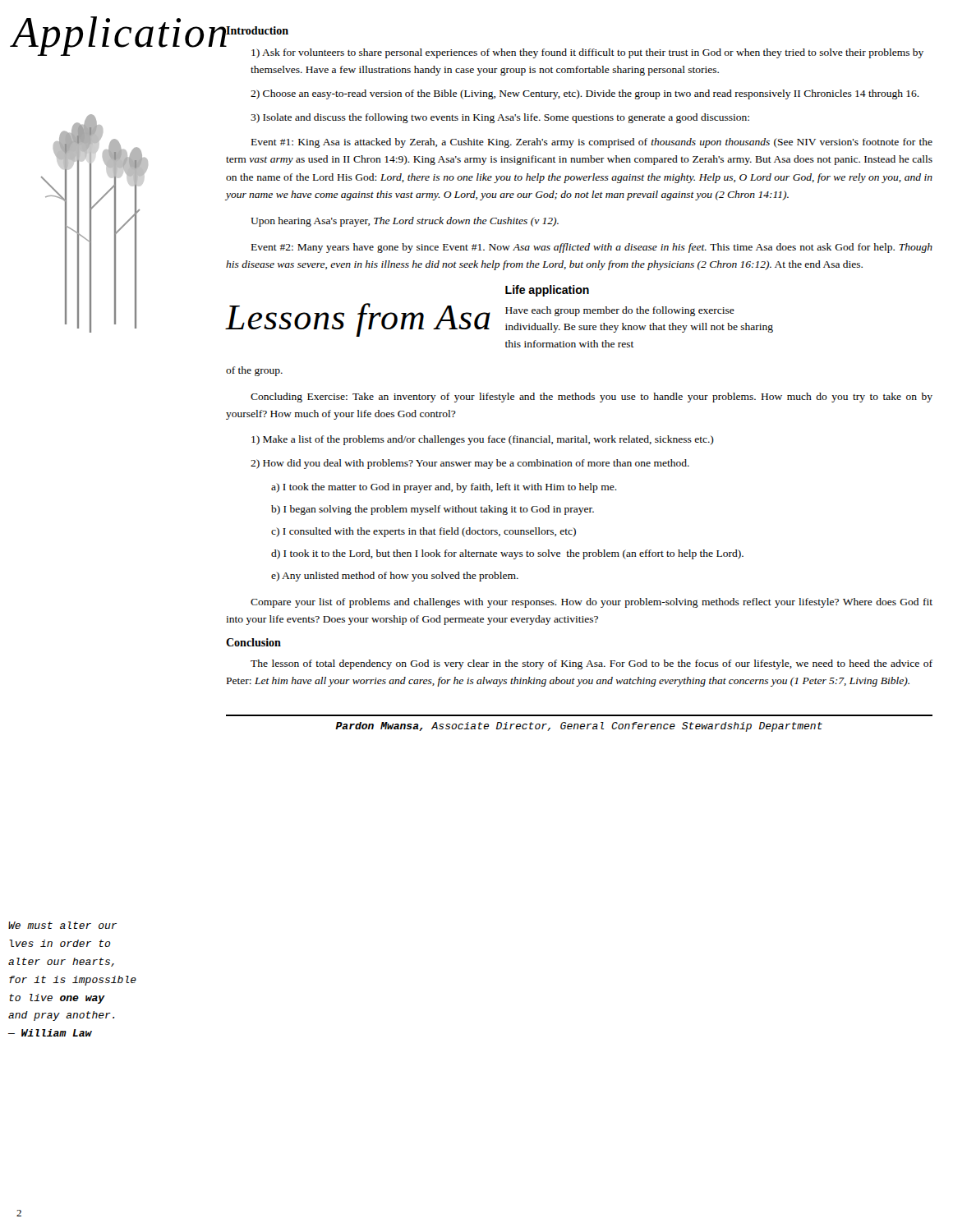The width and height of the screenshot is (953, 1232).
Task: Locate the text block containing "Upon hearing Asa's prayer, The Lord struck"
Action: pyautogui.click(x=405, y=221)
